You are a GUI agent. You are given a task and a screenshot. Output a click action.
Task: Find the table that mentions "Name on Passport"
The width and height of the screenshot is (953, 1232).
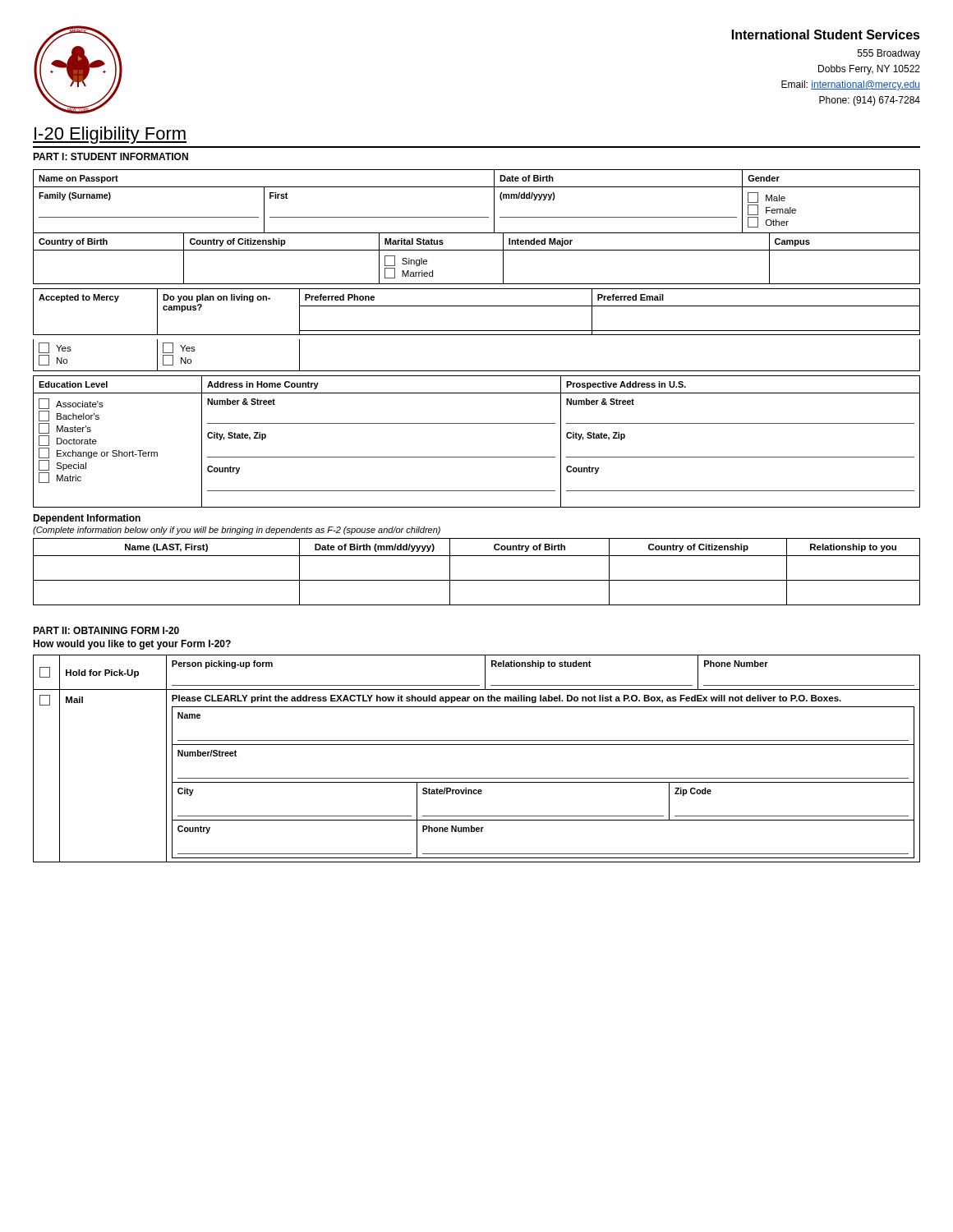tap(476, 201)
